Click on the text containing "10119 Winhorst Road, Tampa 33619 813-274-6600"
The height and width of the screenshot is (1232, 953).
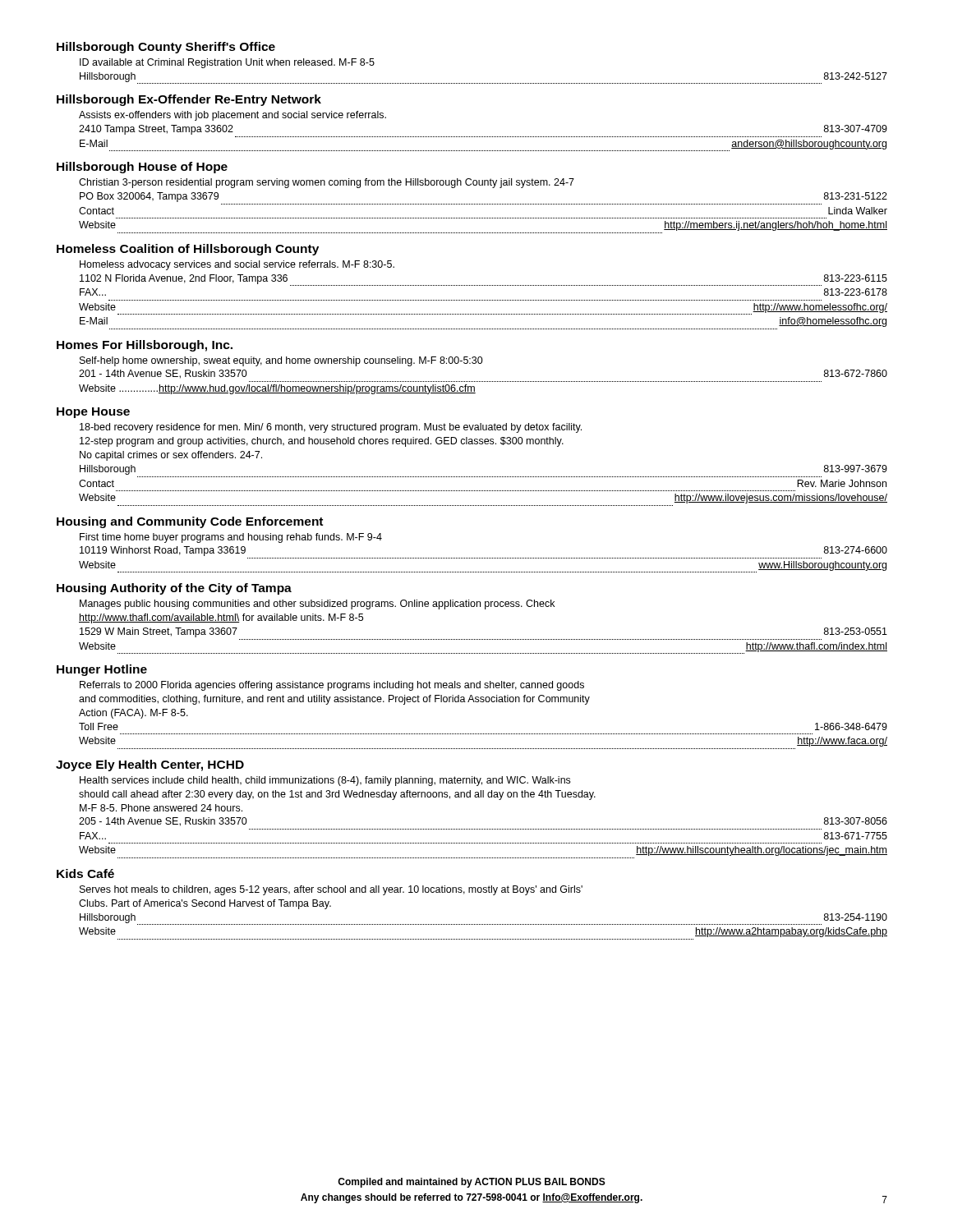click(x=483, y=551)
